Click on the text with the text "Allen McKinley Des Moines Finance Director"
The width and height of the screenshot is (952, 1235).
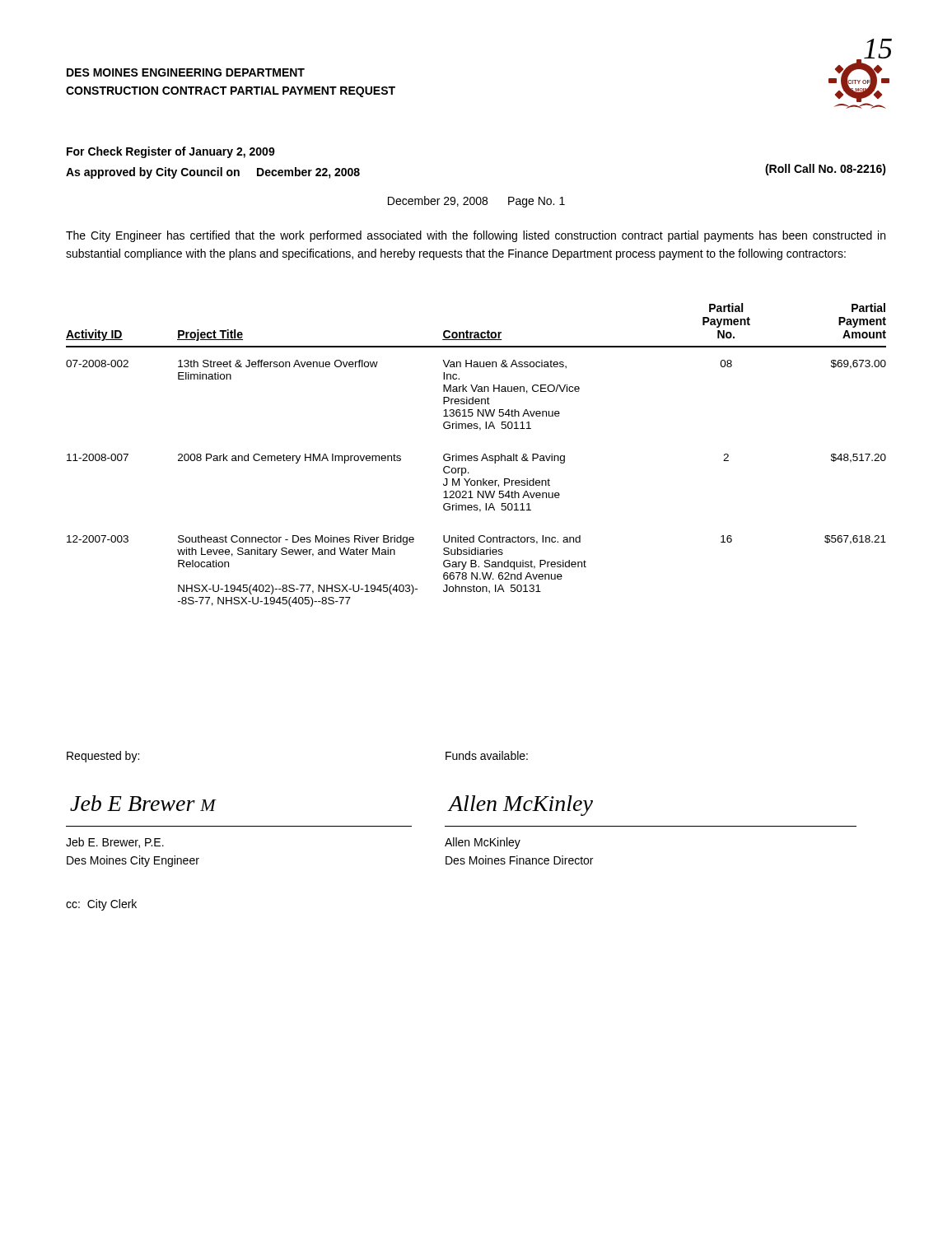coord(519,852)
